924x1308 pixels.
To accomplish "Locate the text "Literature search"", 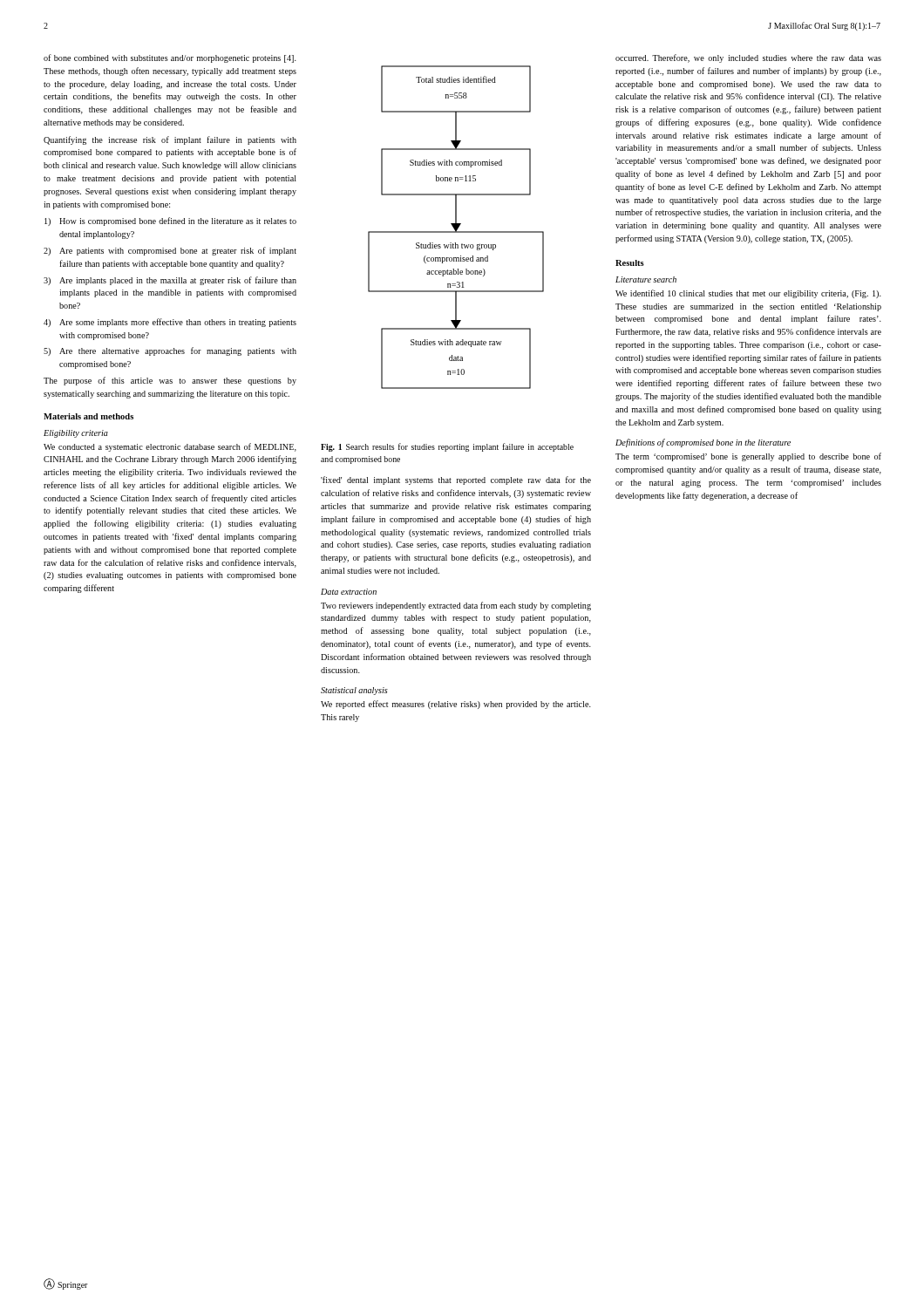I will 646,279.
